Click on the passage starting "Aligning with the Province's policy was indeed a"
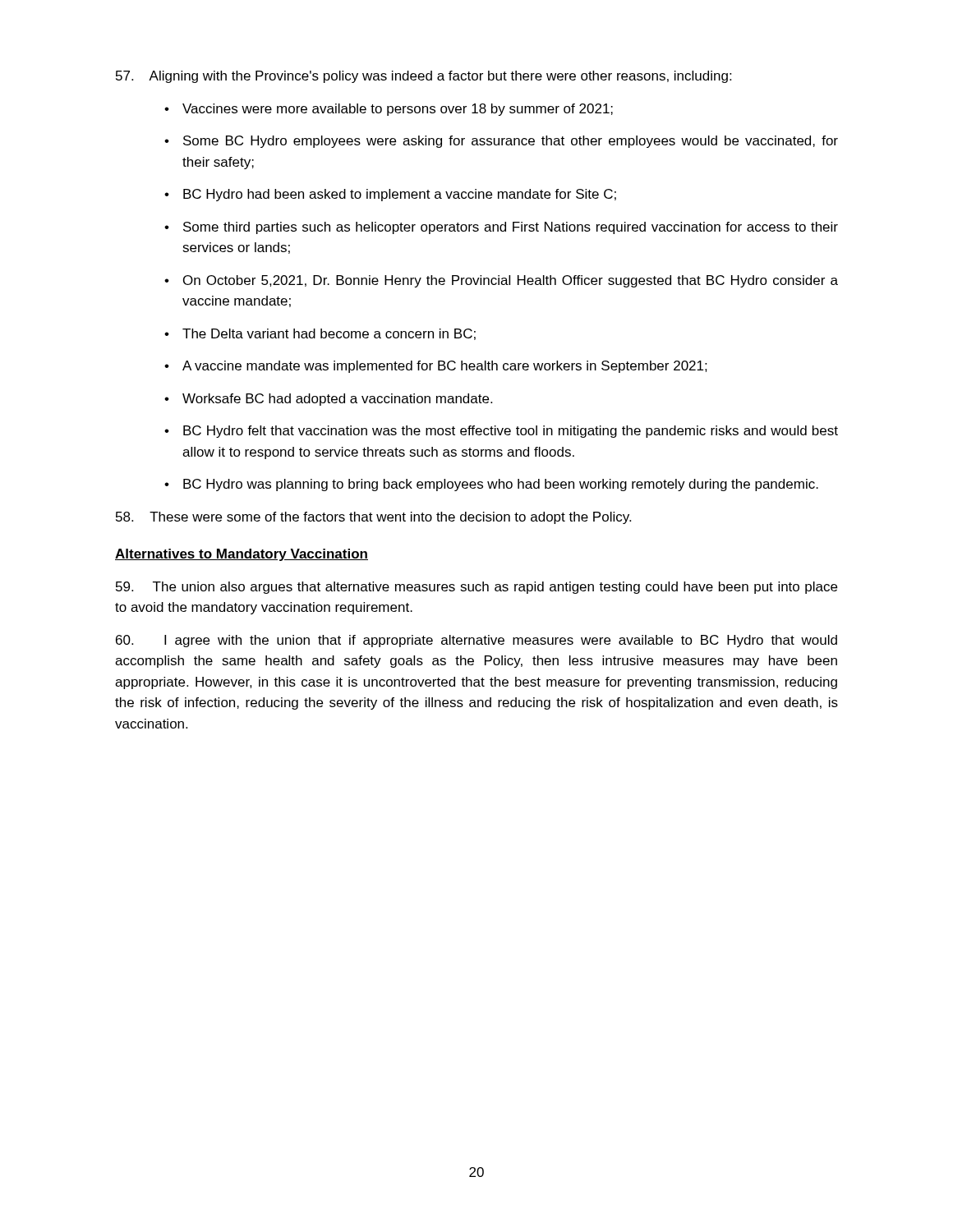 pyautogui.click(x=424, y=76)
